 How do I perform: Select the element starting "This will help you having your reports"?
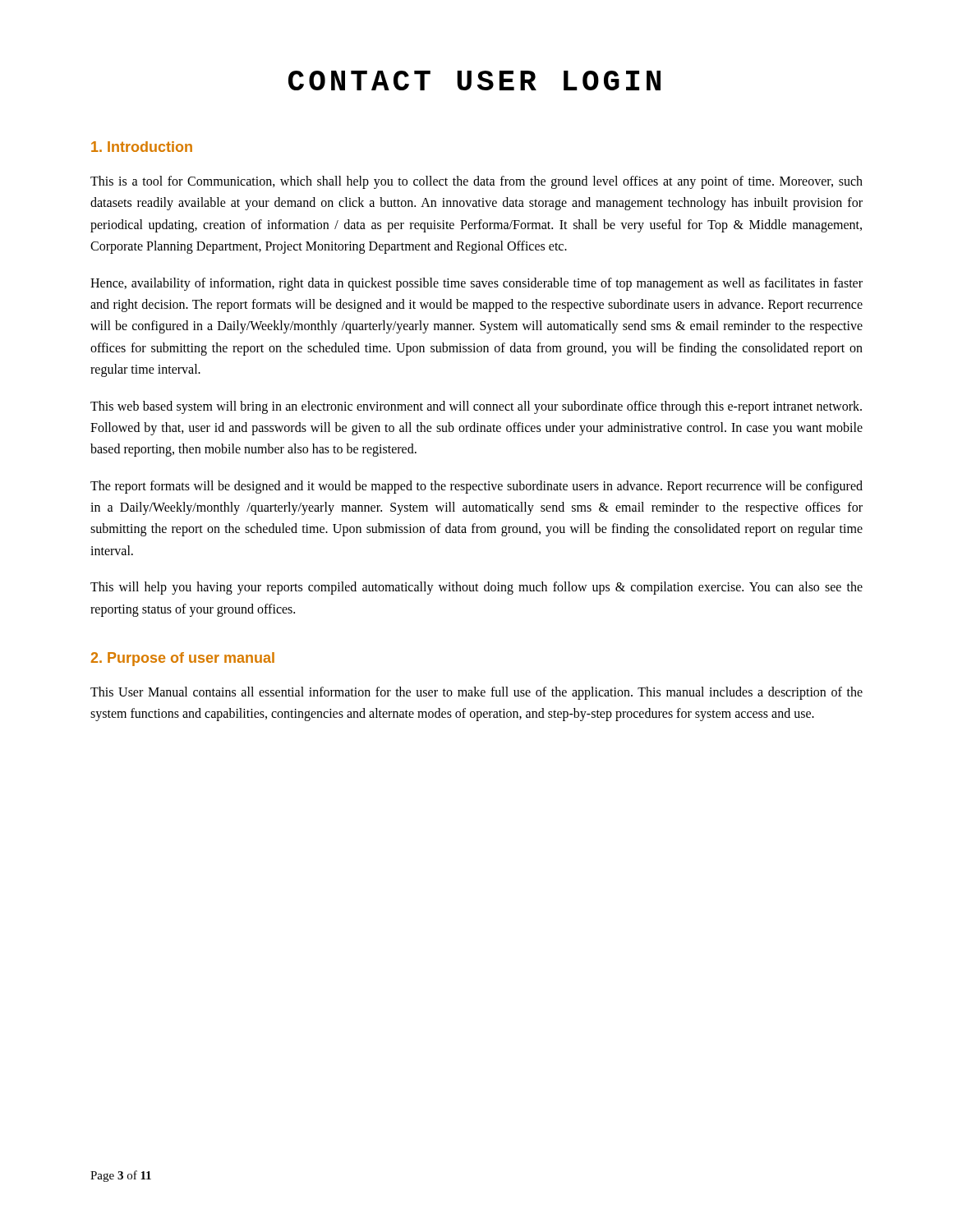click(476, 599)
